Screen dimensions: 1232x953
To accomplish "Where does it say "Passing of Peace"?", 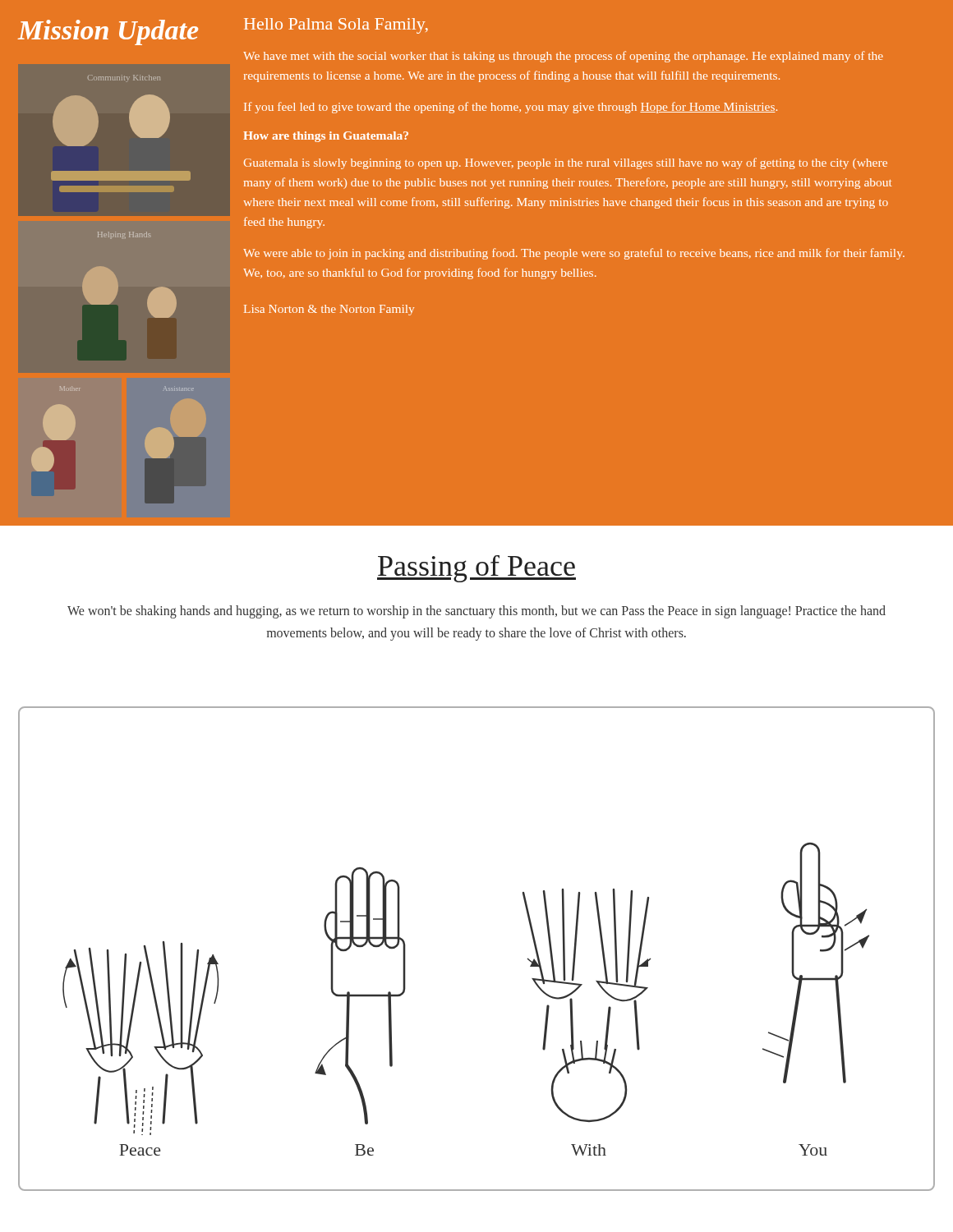I will (476, 566).
